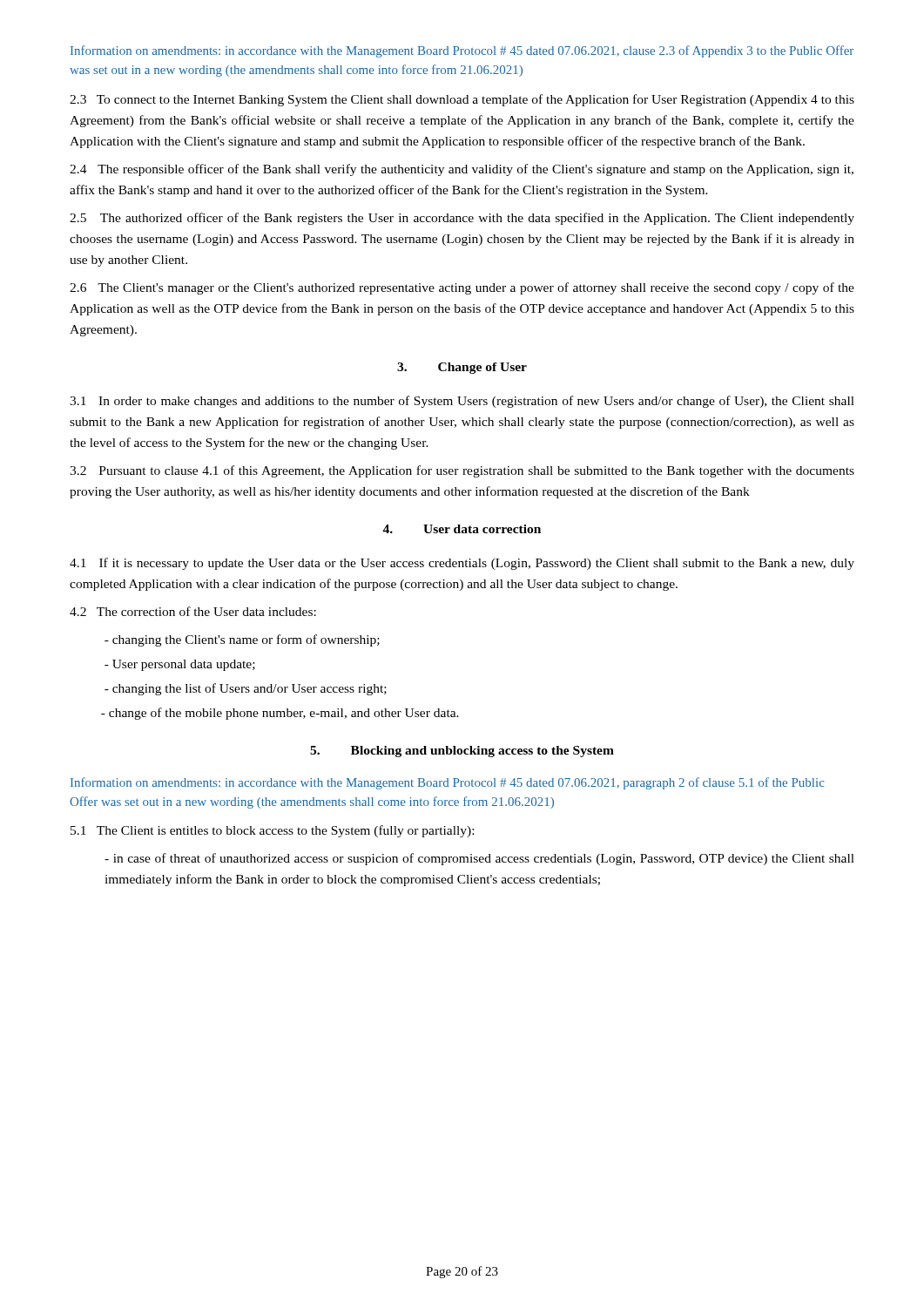Locate the text block starting "2 The correction of the User"

coord(193,611)
